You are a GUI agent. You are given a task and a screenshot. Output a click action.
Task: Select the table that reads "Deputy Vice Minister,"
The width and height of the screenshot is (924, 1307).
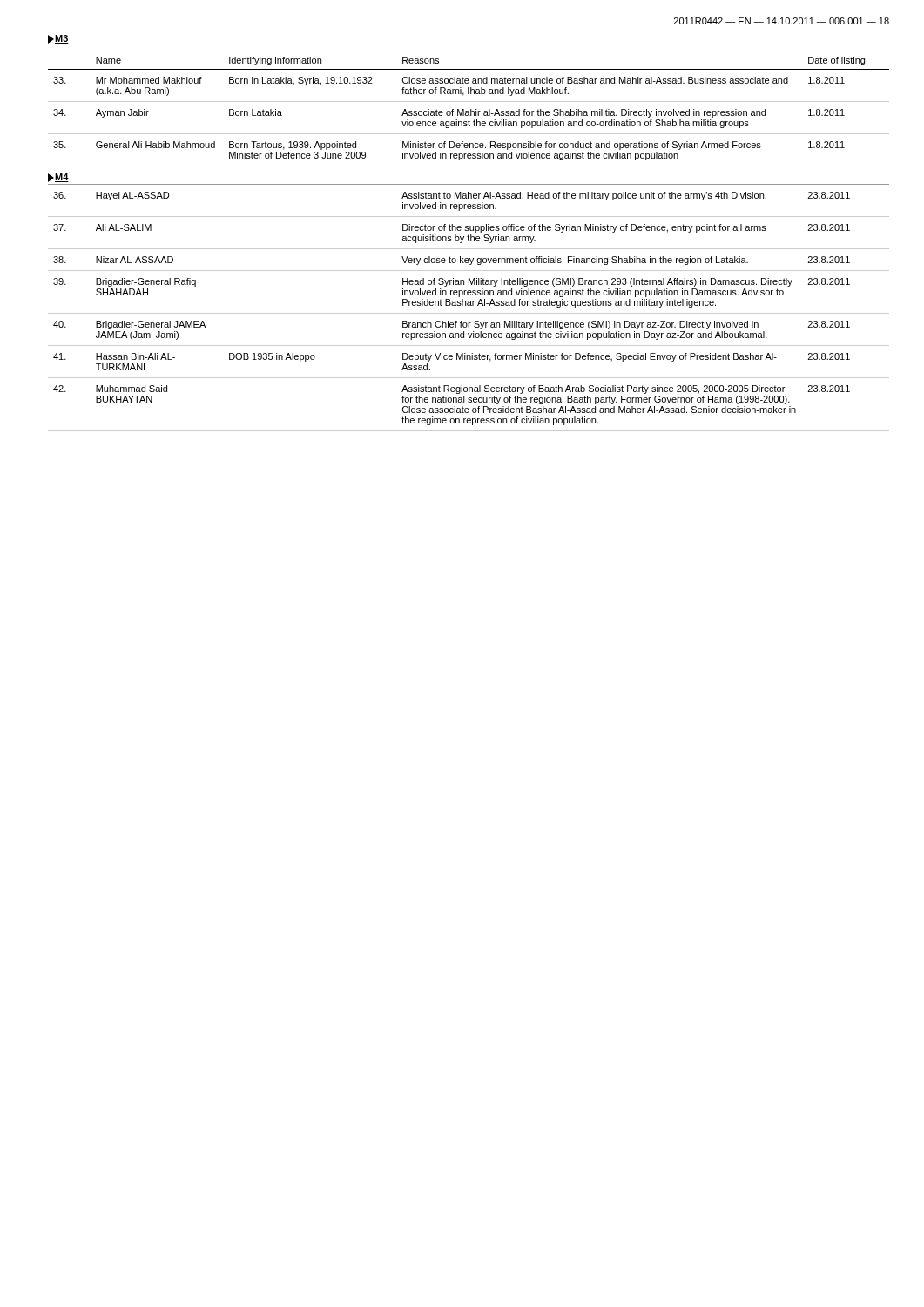pyautogui.click(x=469, y=241)
